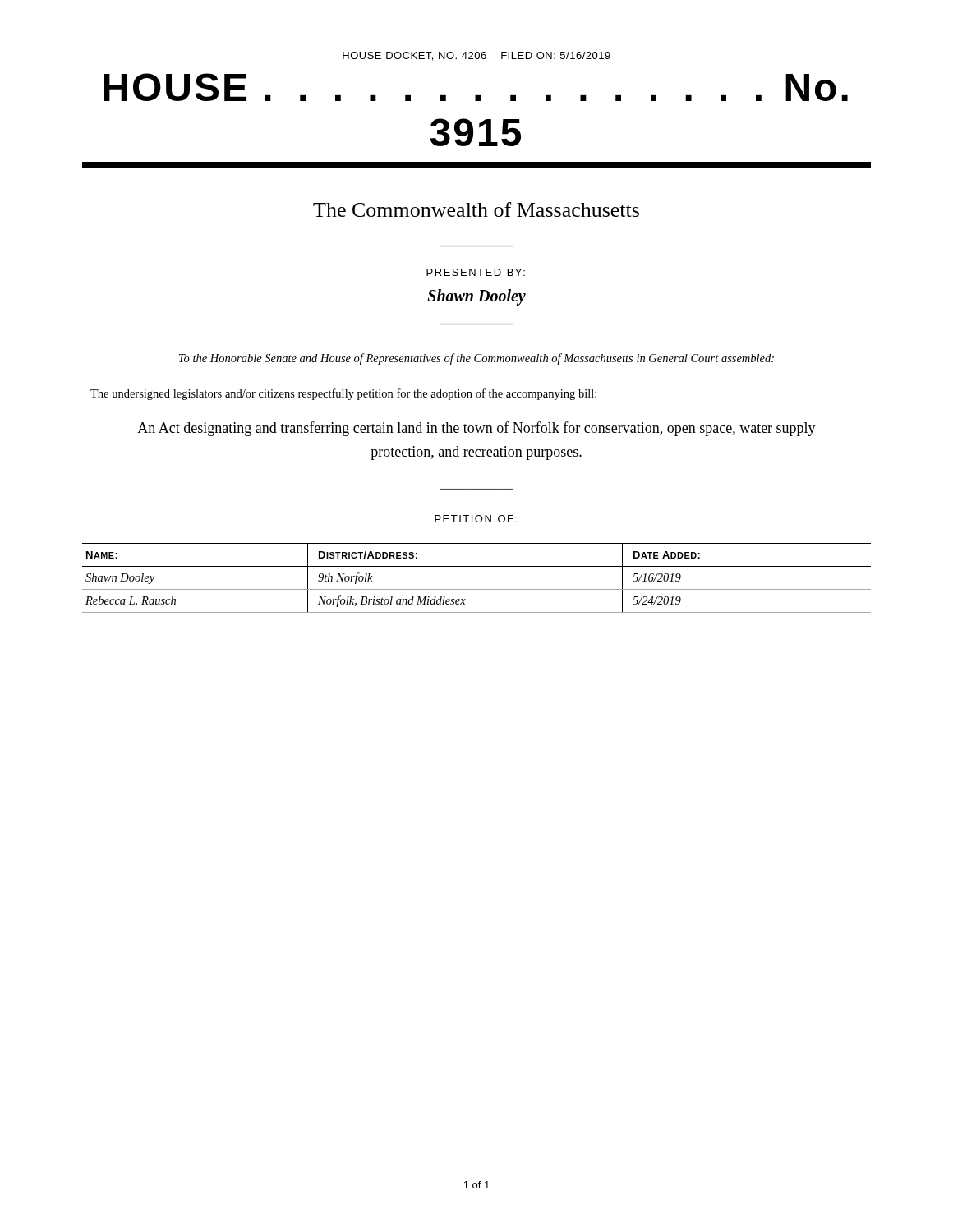Find a table
Screen dimensions: 1232x953
[476, 578]
